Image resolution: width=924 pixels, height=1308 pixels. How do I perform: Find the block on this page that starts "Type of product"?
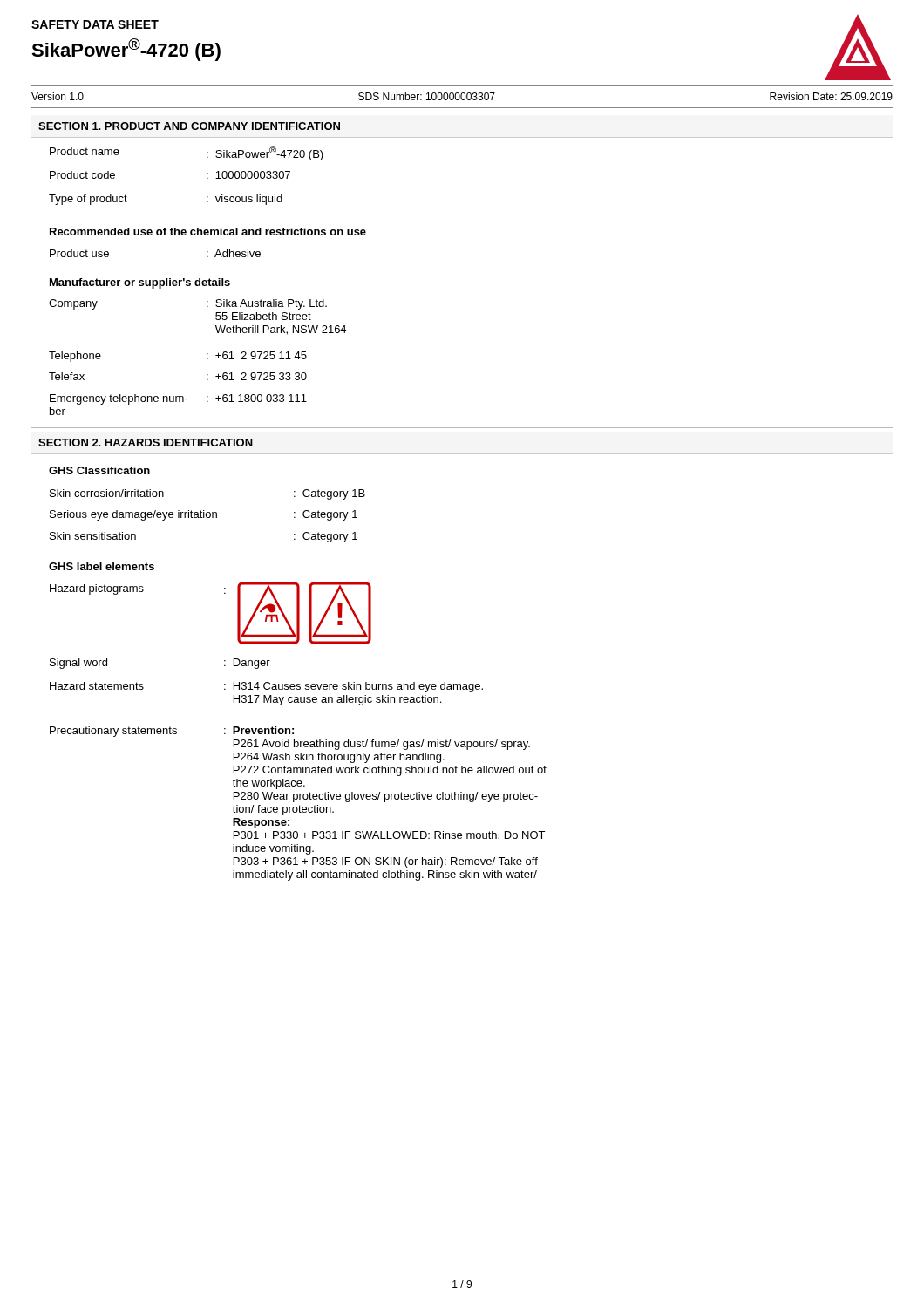[91, 199]
